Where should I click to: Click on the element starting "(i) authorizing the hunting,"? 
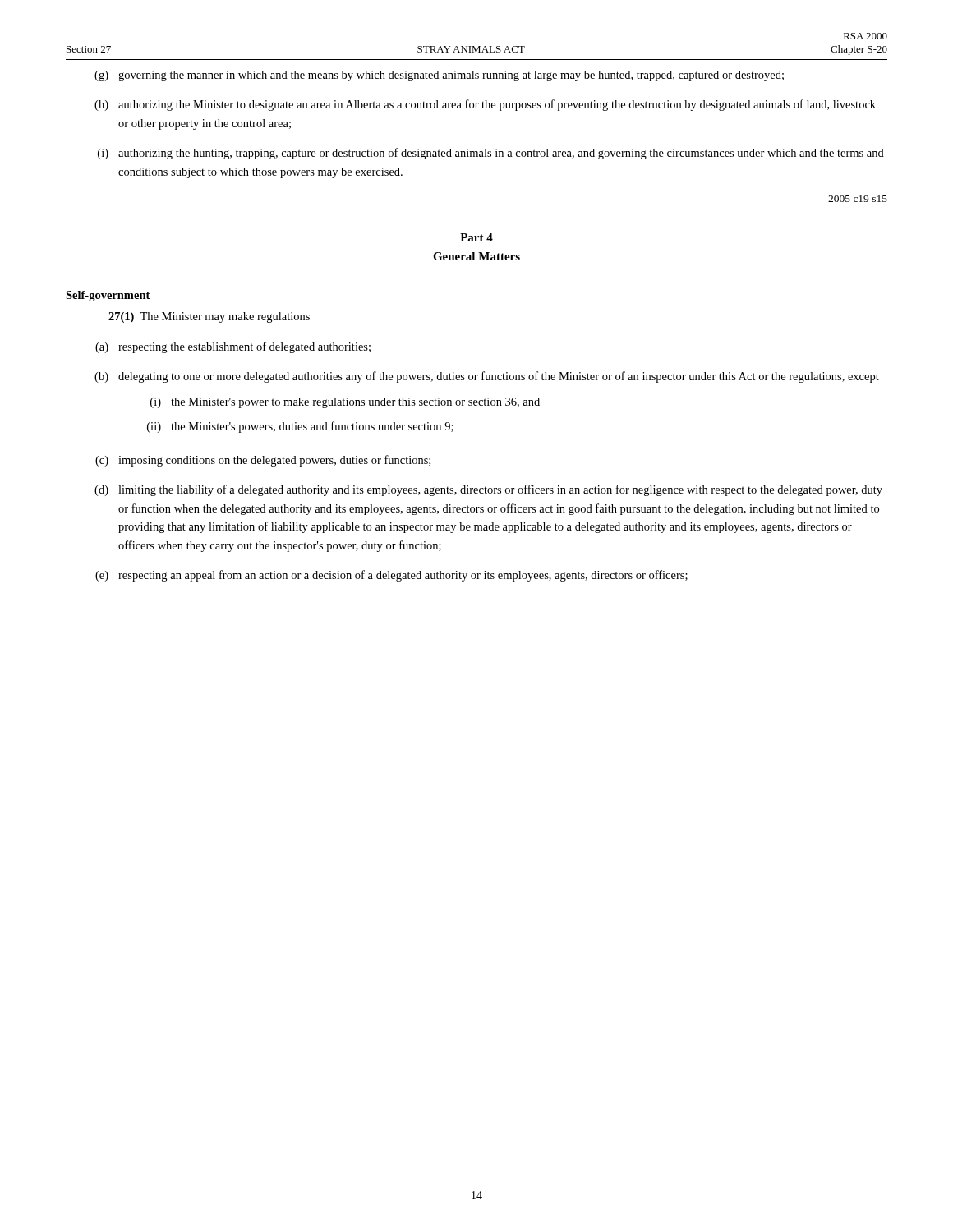point(476,163)
